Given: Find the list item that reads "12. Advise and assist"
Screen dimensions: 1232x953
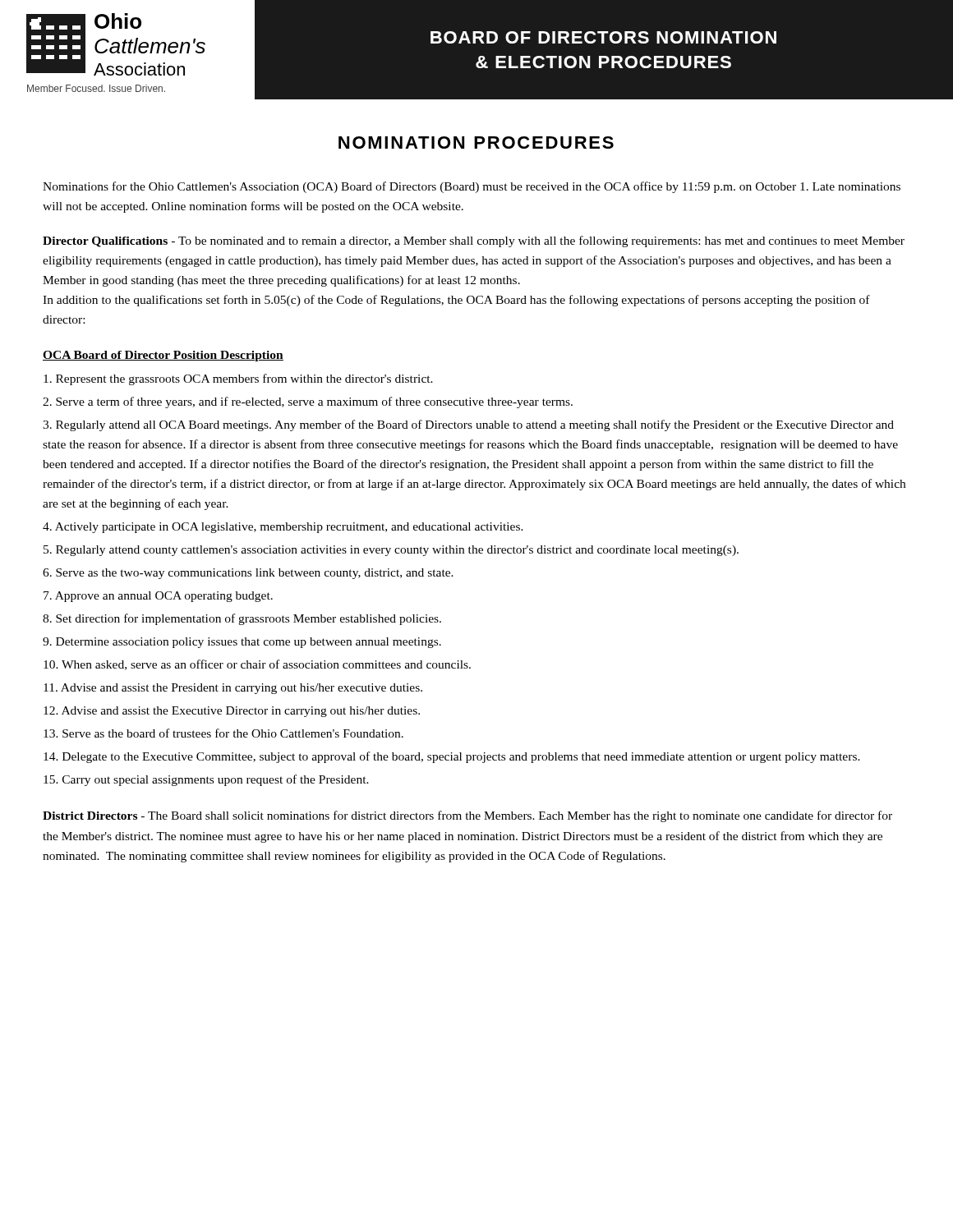Looking at the screenshot, I should click(x=232, y=710).
